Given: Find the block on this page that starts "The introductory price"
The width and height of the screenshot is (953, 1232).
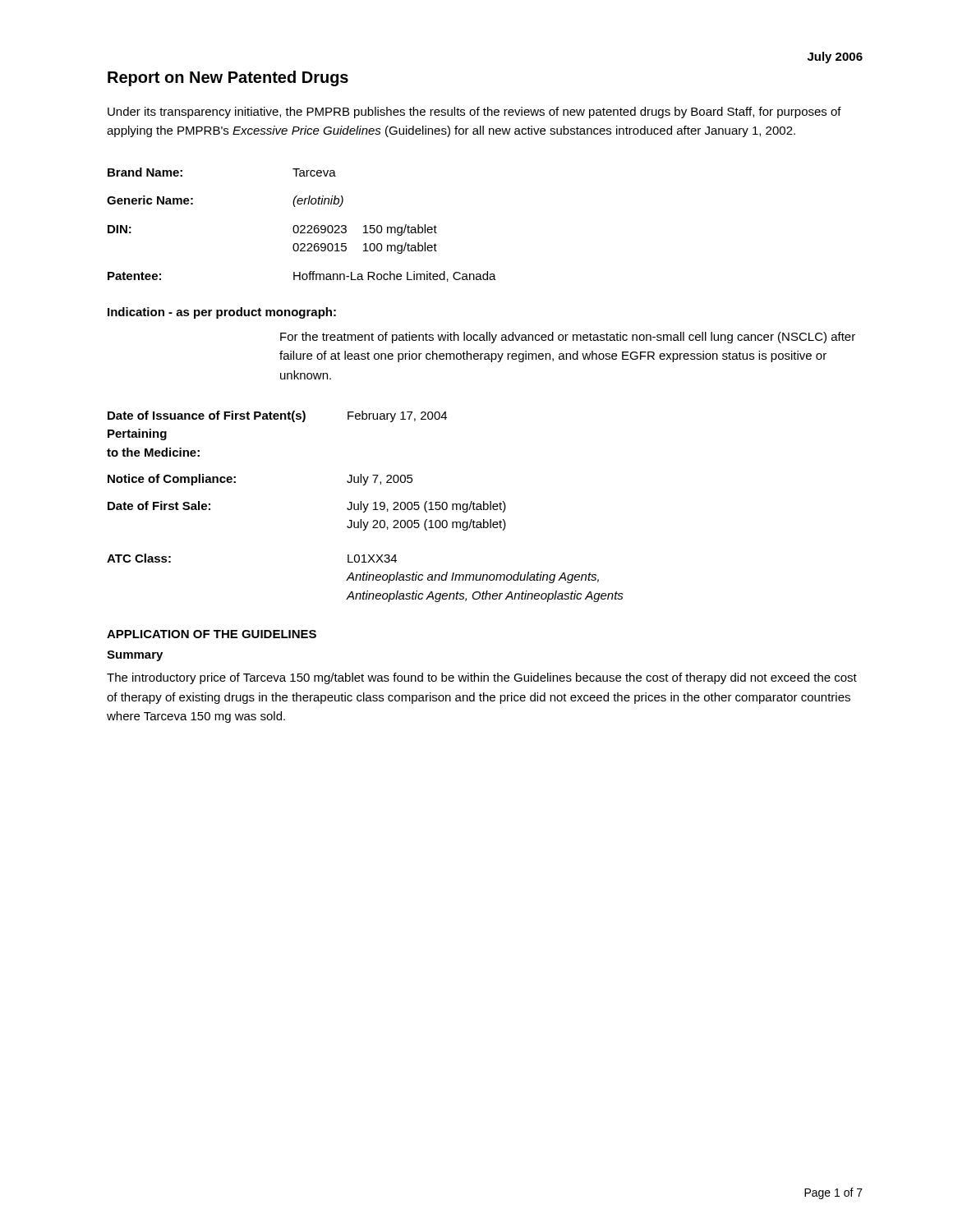Looking at the screenshot, I should click(x=482, y=697).
